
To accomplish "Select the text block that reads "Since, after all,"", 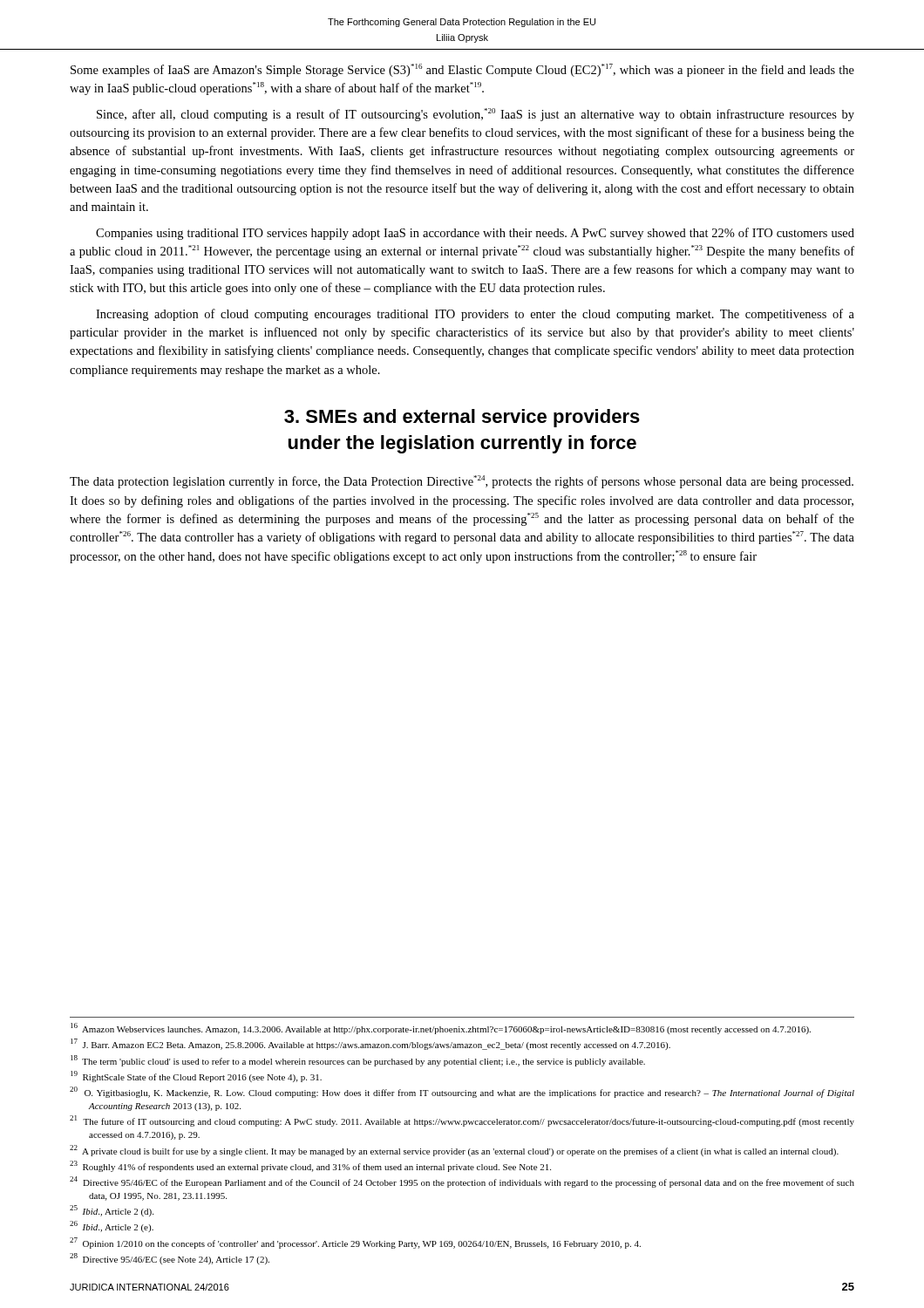I will [x=462, y=161].
